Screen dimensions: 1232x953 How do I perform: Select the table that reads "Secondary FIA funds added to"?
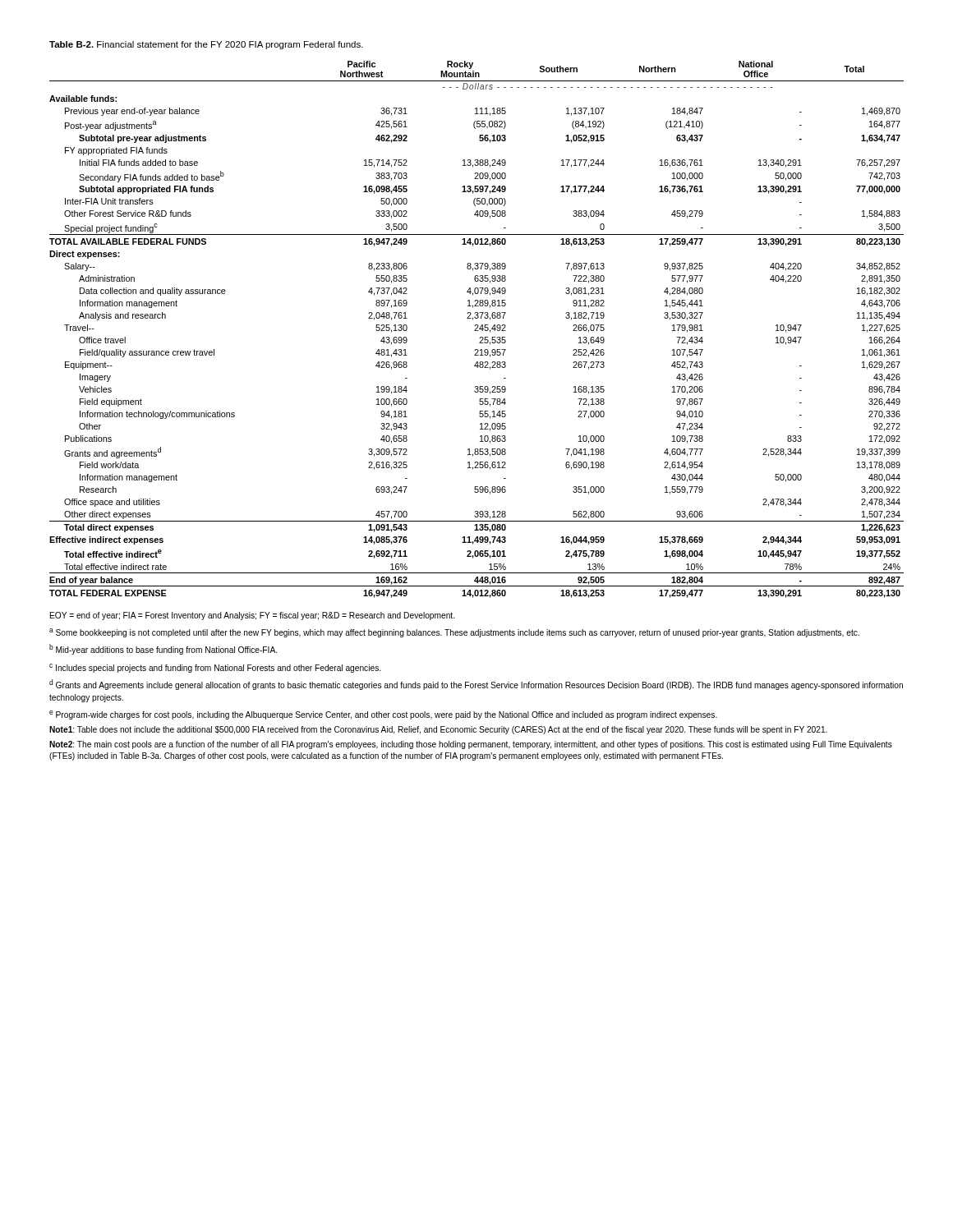tap(476, 328)
